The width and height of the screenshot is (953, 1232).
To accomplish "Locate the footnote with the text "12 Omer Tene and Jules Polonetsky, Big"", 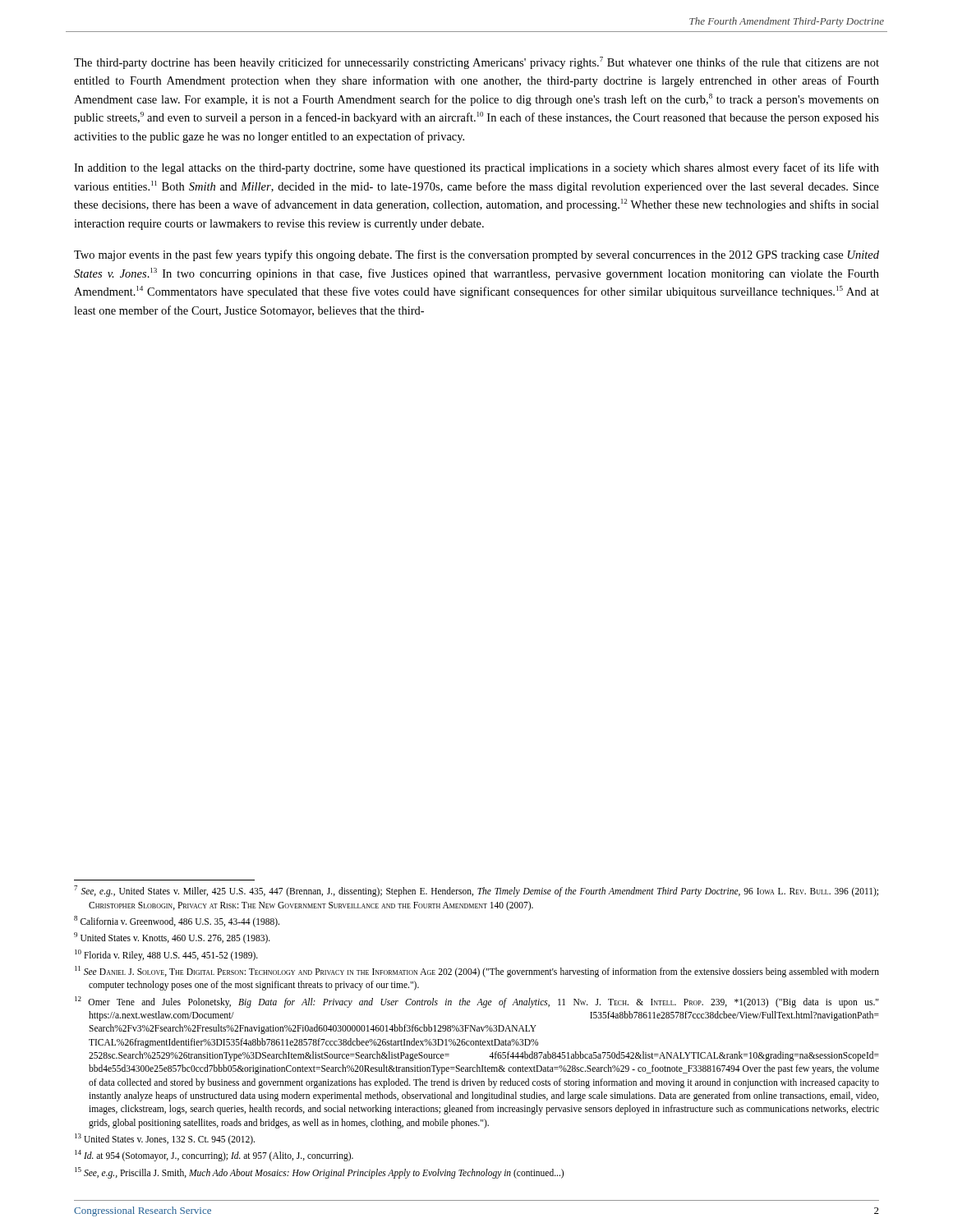I will tap(476, 1061).
